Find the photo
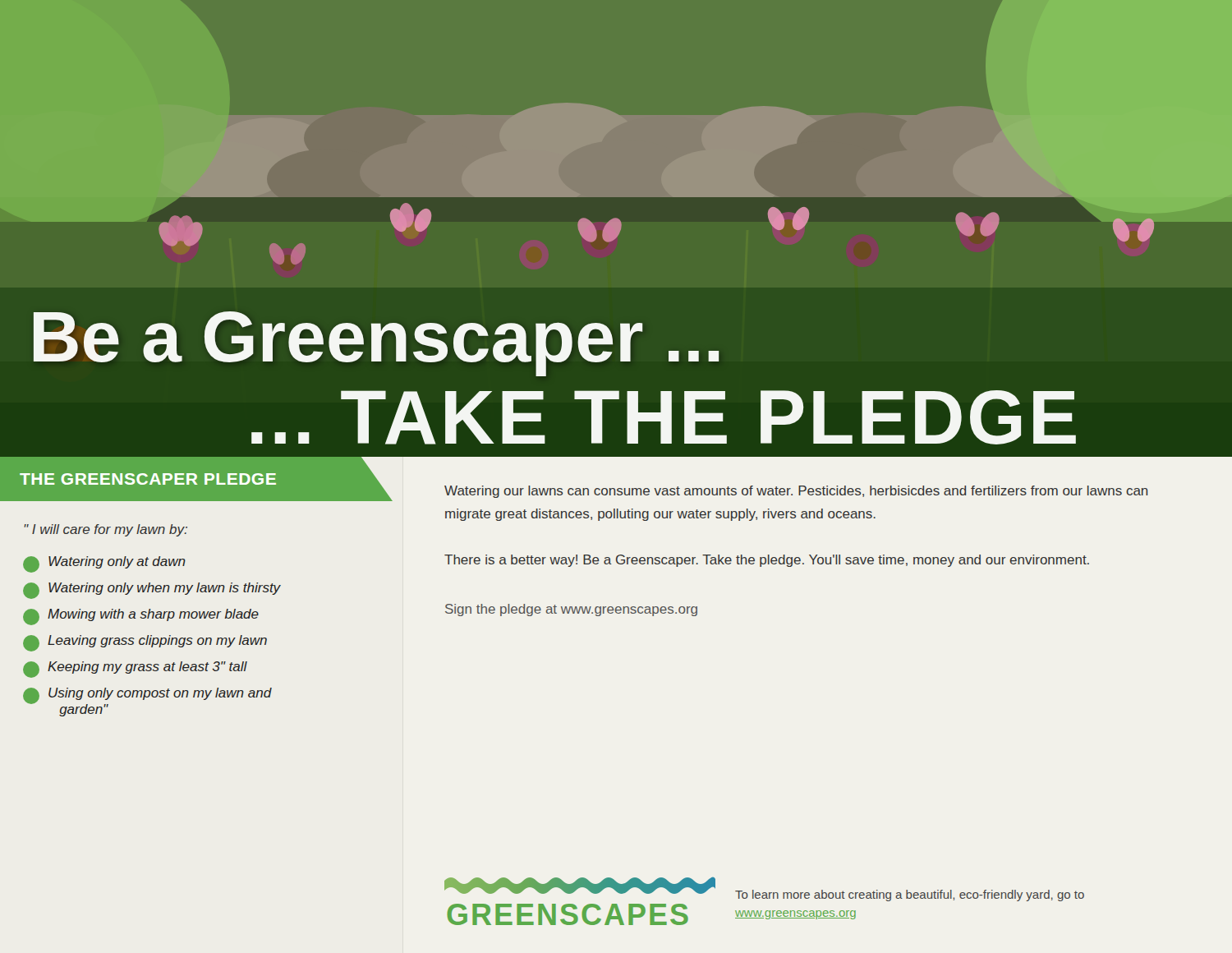Screen dimensions: 953x1232 click(616, 230)
